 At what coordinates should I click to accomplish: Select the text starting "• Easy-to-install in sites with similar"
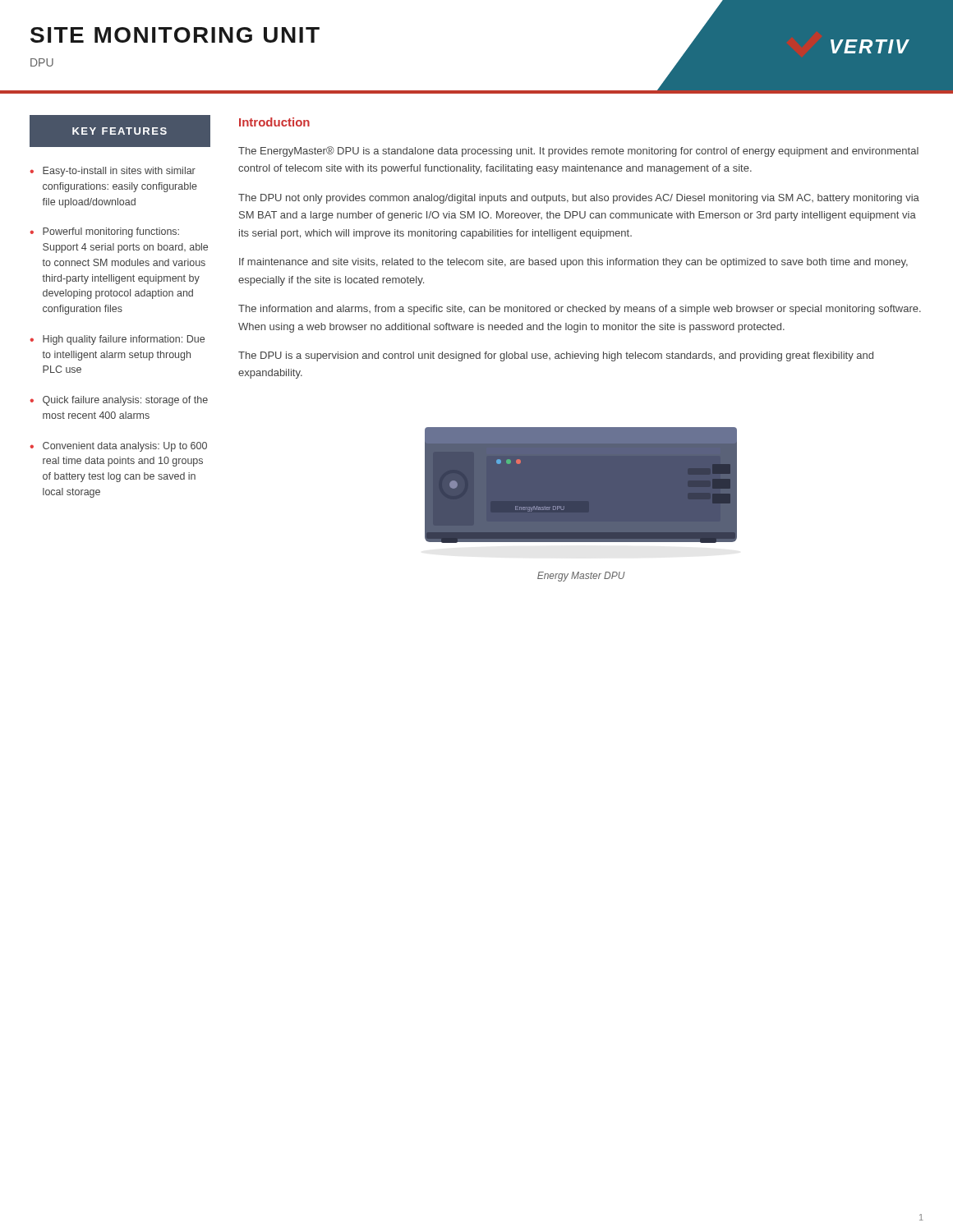[x=120, y=187]
